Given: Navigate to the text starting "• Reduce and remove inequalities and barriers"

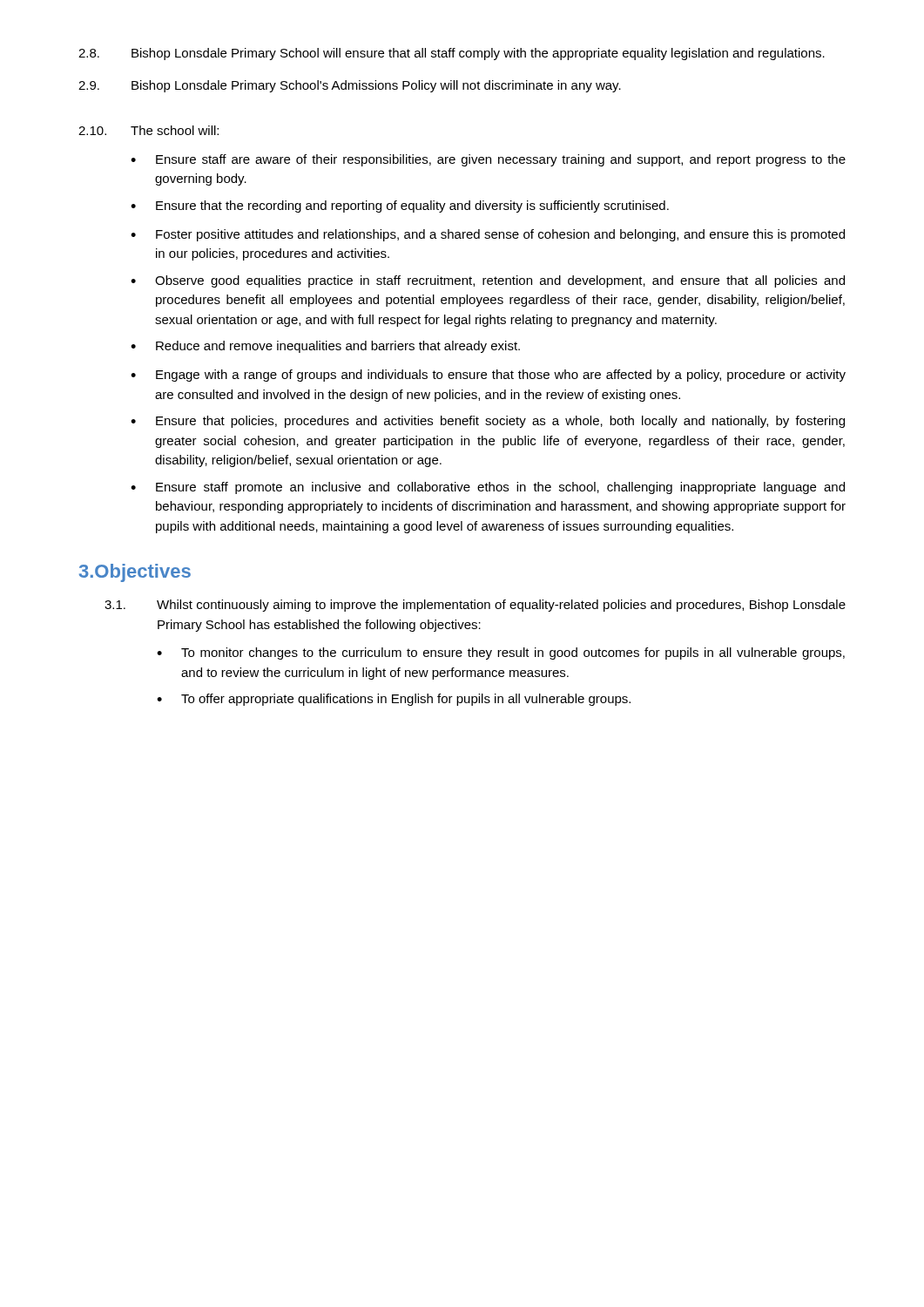Looking at the screenshot, I should point(488,347).
